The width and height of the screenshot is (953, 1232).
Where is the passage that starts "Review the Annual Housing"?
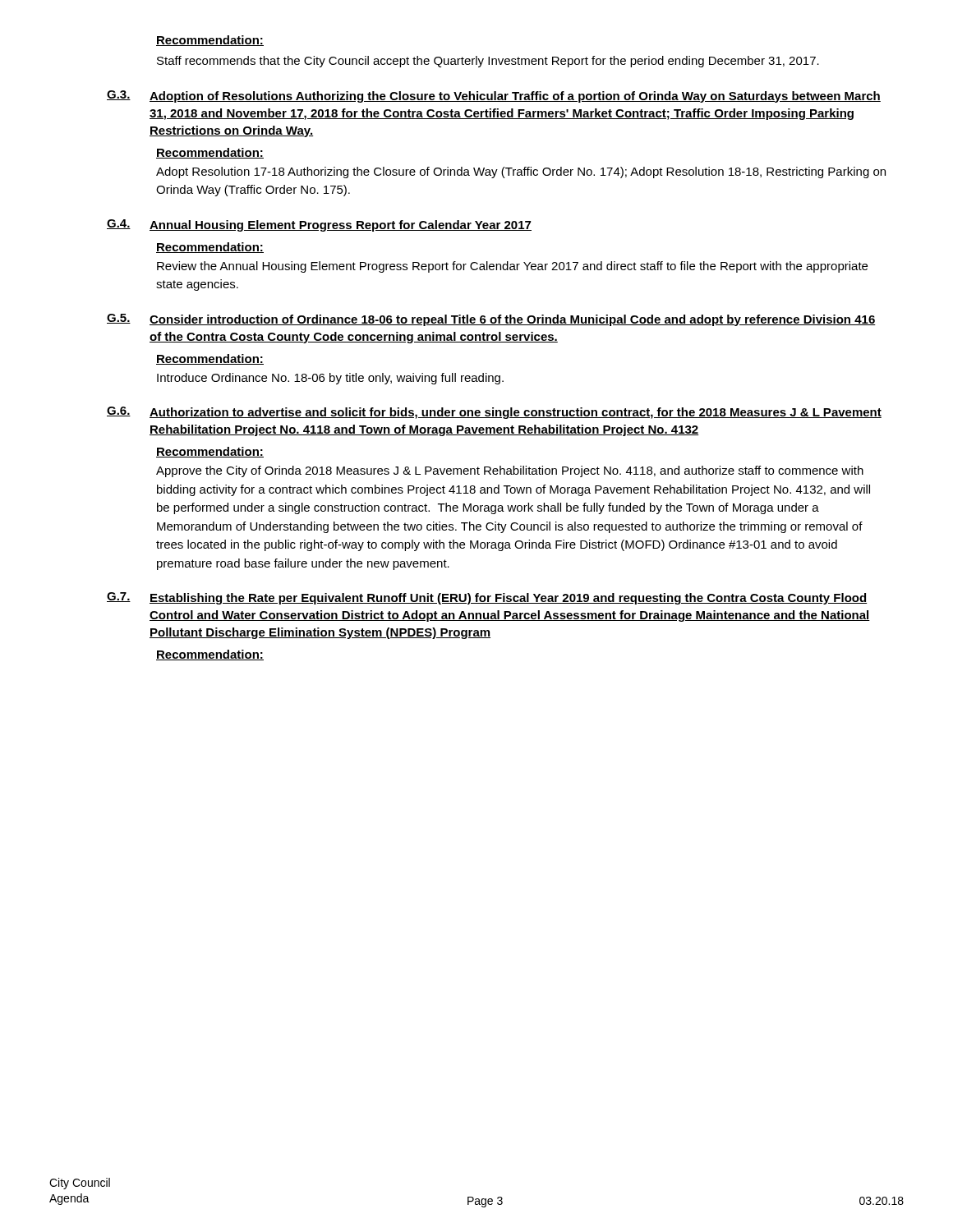coord(522,275)
